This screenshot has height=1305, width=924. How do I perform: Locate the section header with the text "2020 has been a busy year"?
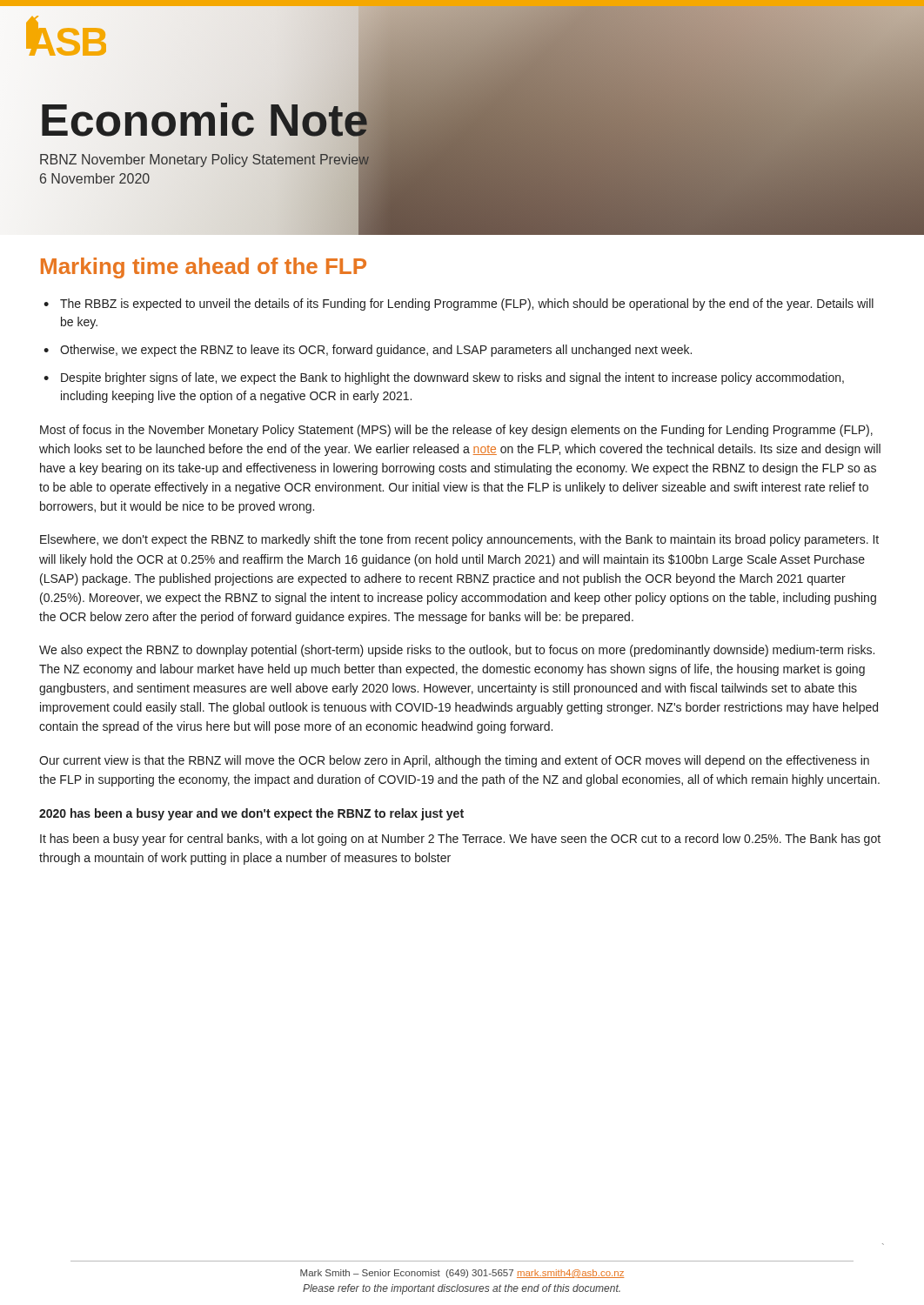(251, 813)
